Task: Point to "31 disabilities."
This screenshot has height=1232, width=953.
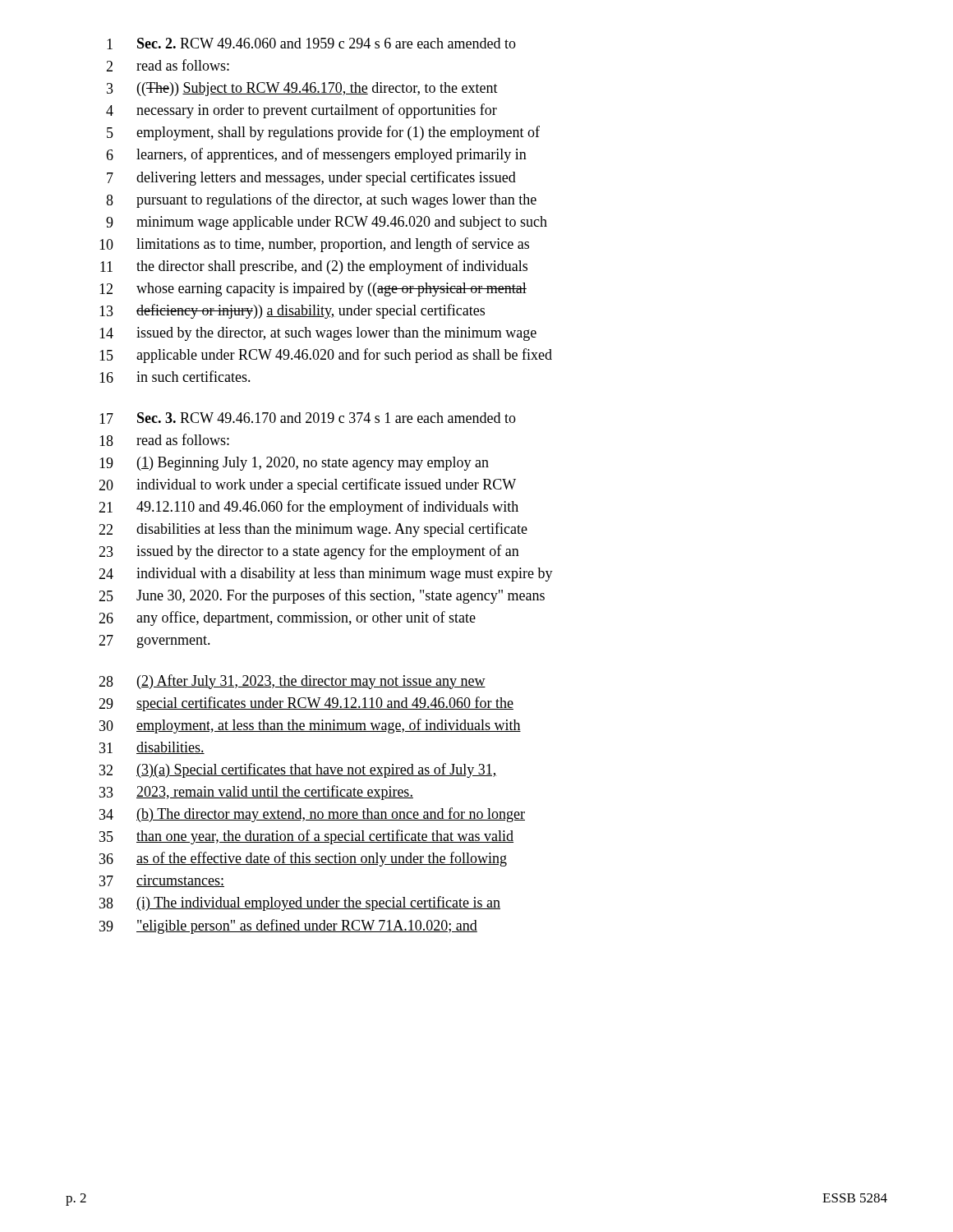Action: pos(152,748)
